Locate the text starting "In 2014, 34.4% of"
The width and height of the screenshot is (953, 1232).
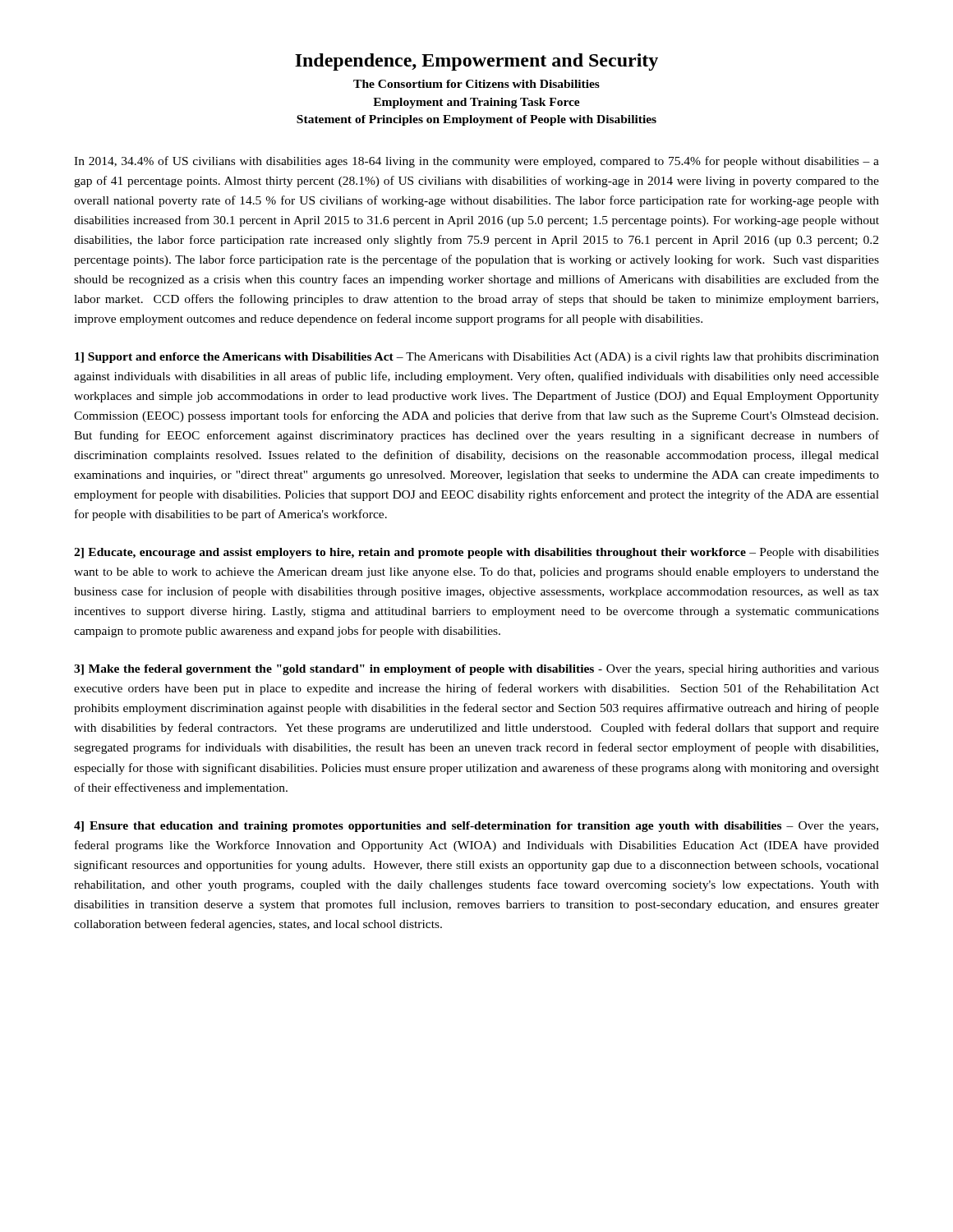pos(476,240)
